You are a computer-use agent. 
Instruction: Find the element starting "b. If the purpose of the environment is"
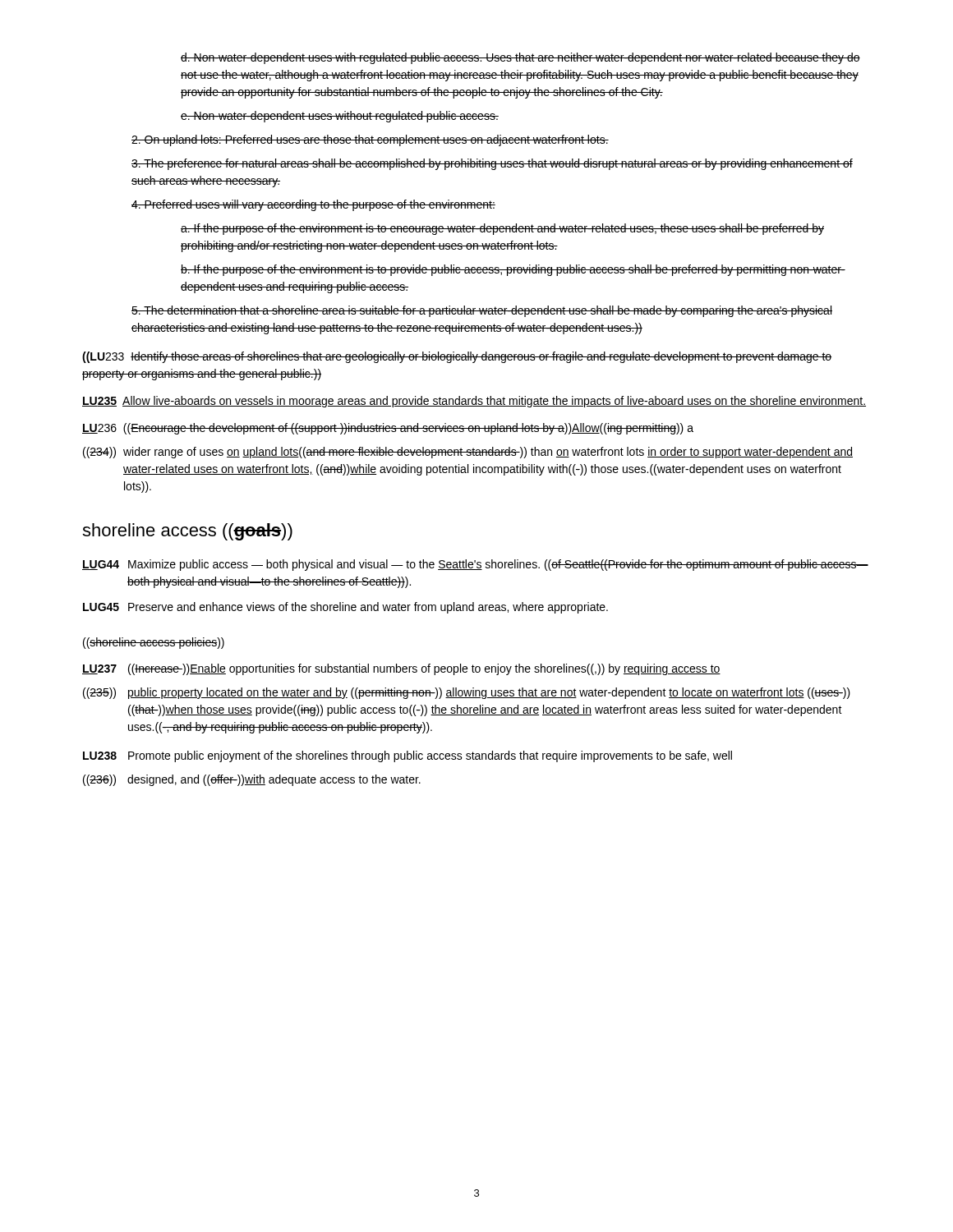pyautogui.click(x=513, y=278)
